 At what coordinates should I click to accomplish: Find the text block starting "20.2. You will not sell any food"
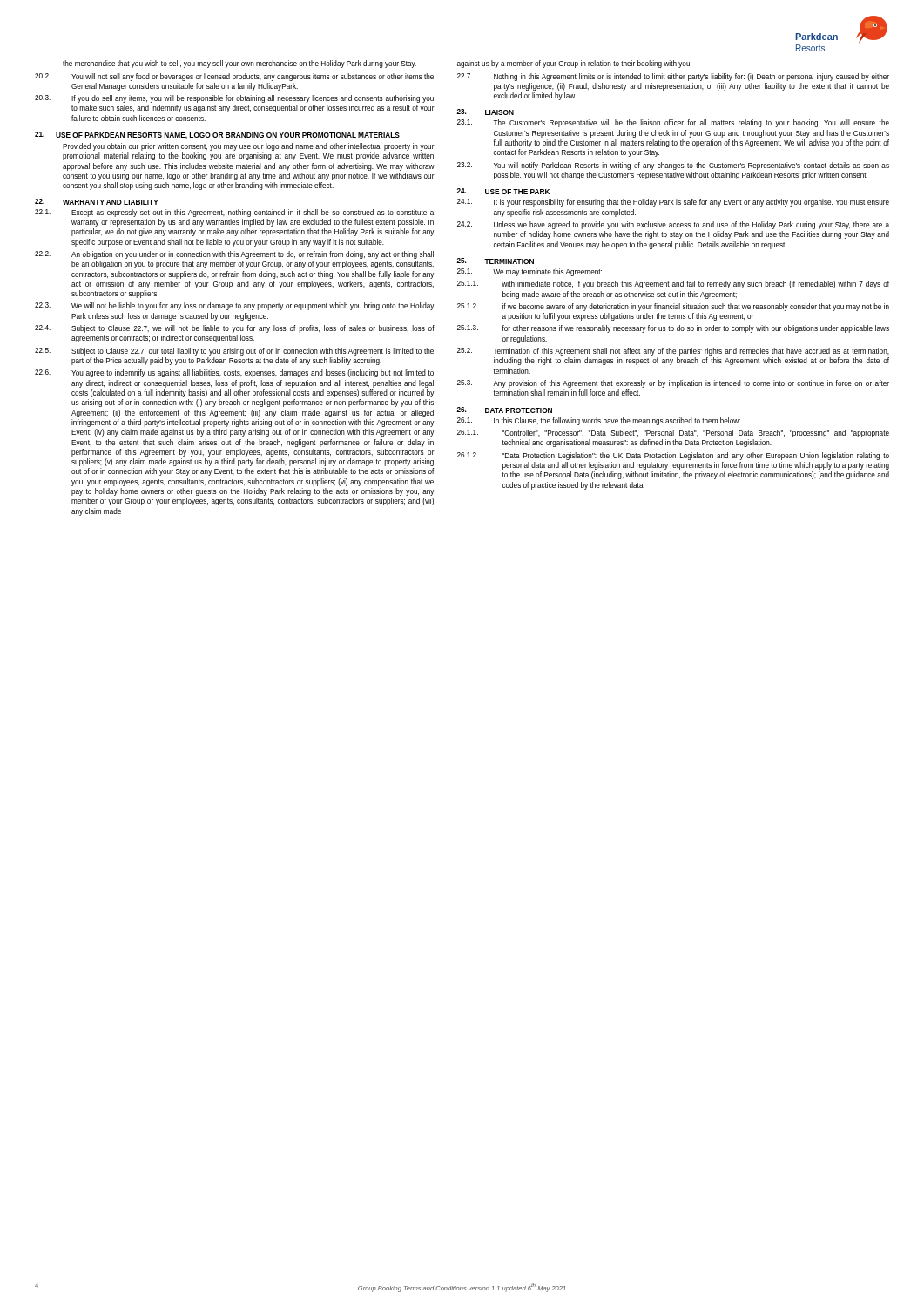click(234, 82)
